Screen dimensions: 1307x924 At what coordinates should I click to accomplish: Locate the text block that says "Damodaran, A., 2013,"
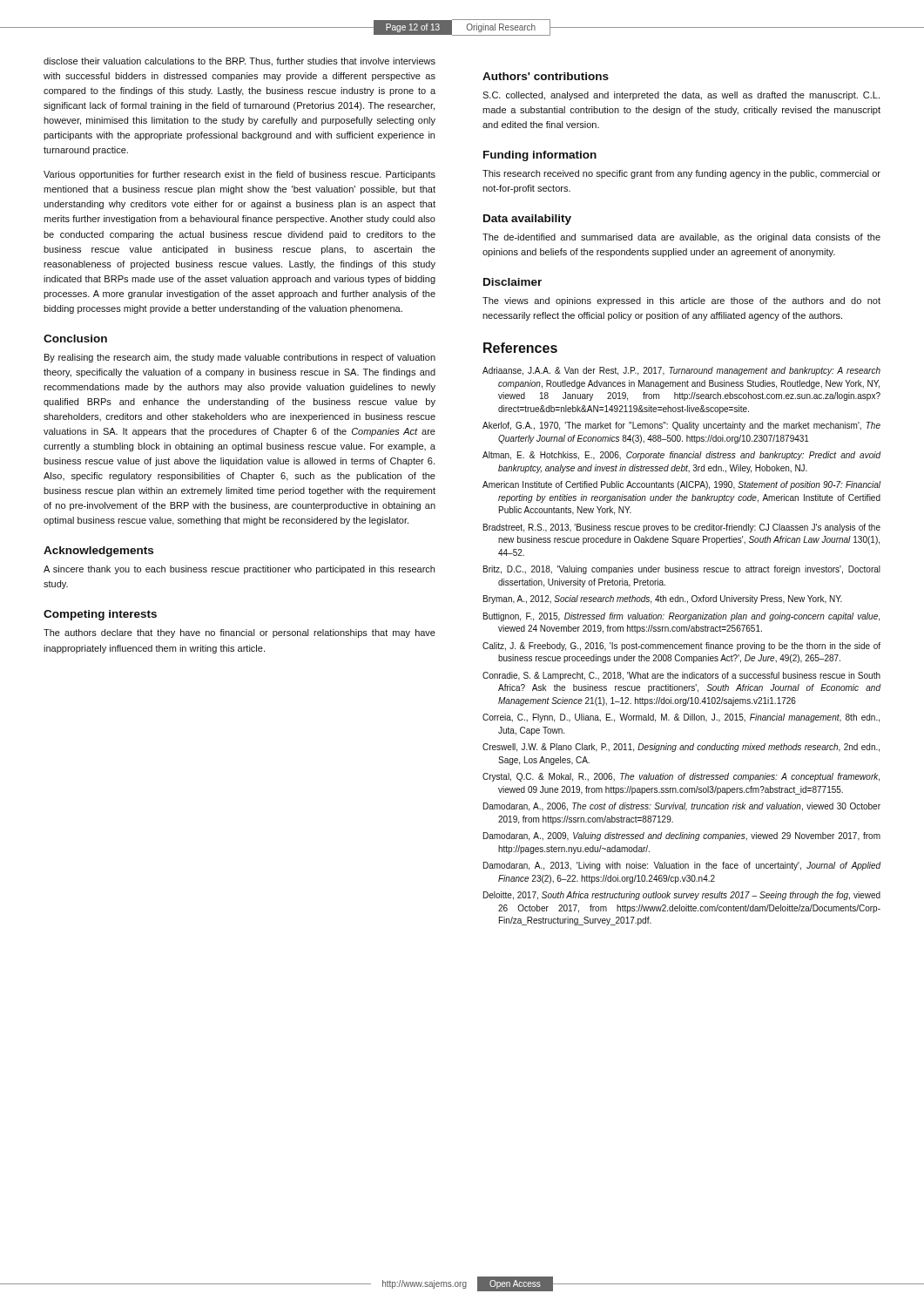point(681,872)
